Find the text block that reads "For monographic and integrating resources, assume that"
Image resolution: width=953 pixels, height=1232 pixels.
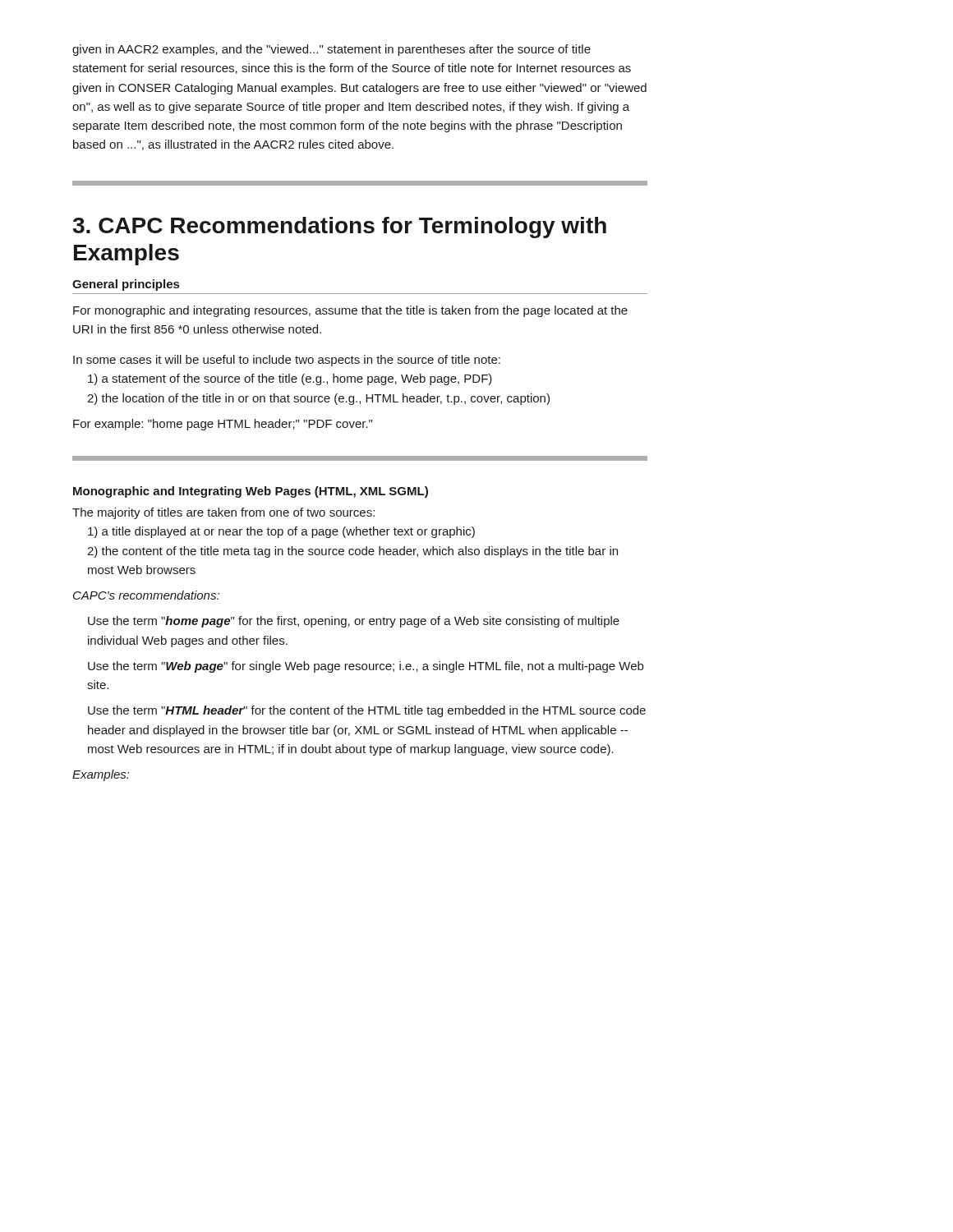(350, 319)
